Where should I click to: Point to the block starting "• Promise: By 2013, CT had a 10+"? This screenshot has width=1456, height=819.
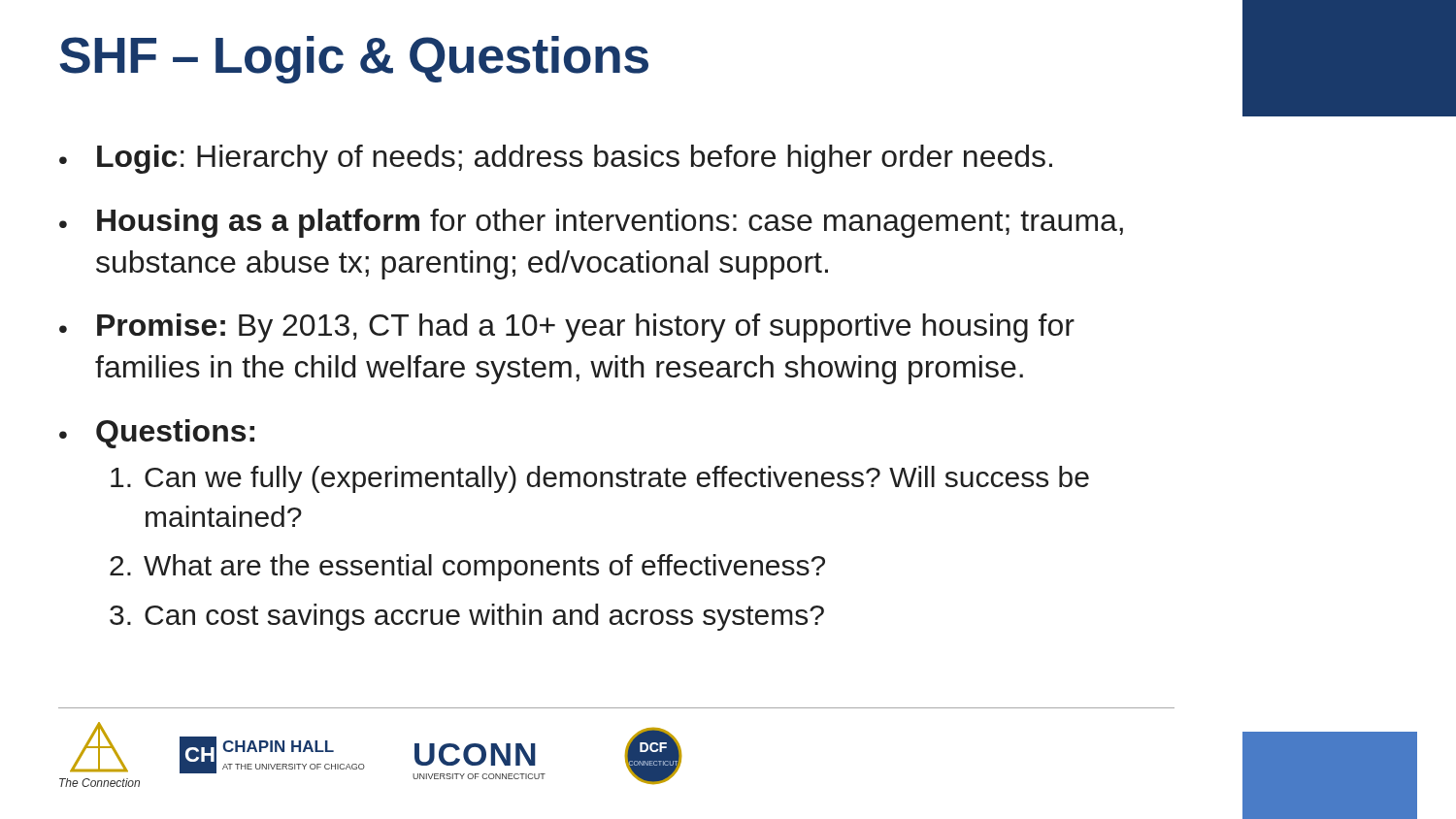(x=621, y=347)
